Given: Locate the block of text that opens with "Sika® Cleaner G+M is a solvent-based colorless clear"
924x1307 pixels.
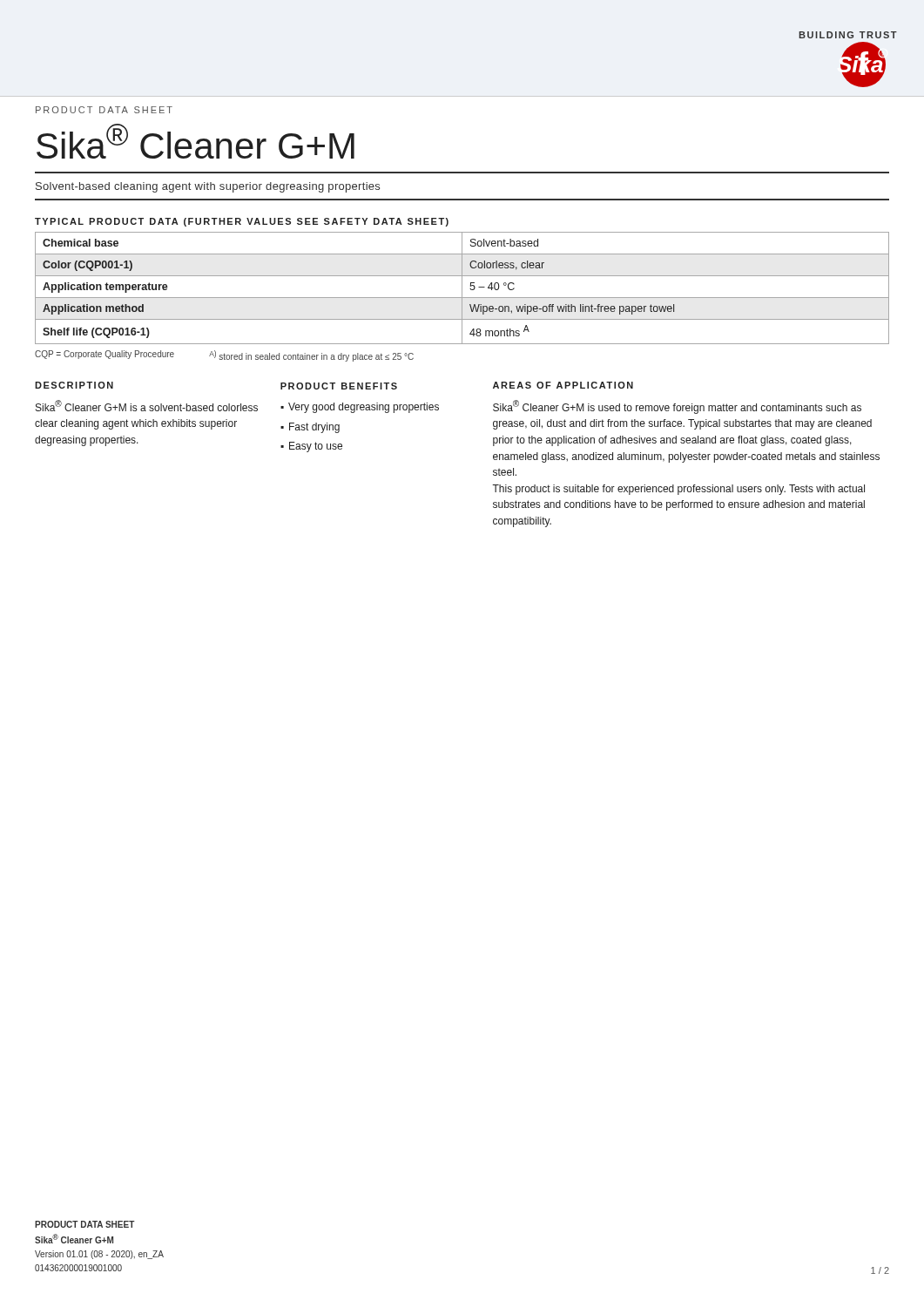Looking at the screenshot, I should [147, 422].
